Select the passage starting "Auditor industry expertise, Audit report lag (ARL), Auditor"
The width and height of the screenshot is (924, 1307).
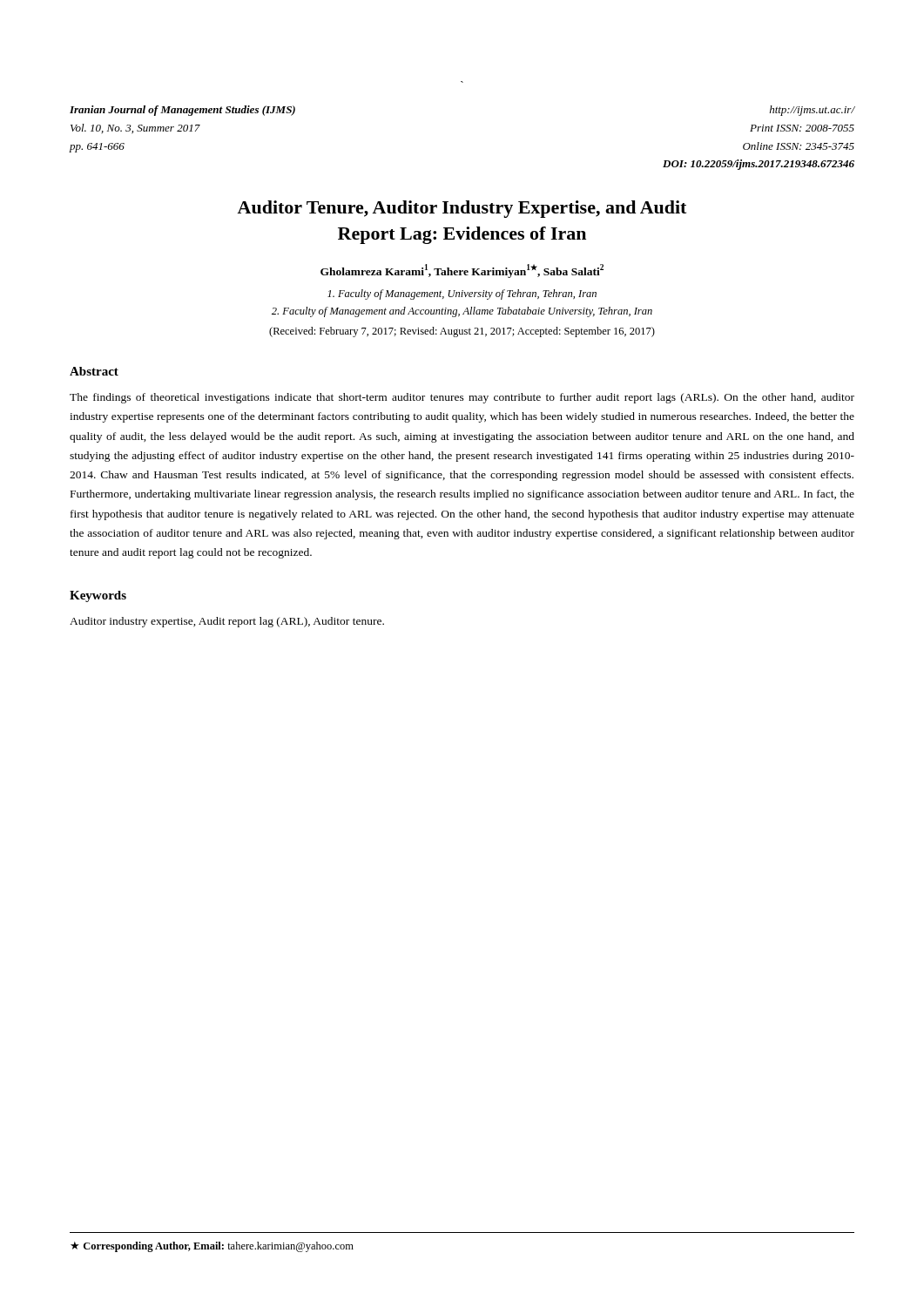click(227, 621)
